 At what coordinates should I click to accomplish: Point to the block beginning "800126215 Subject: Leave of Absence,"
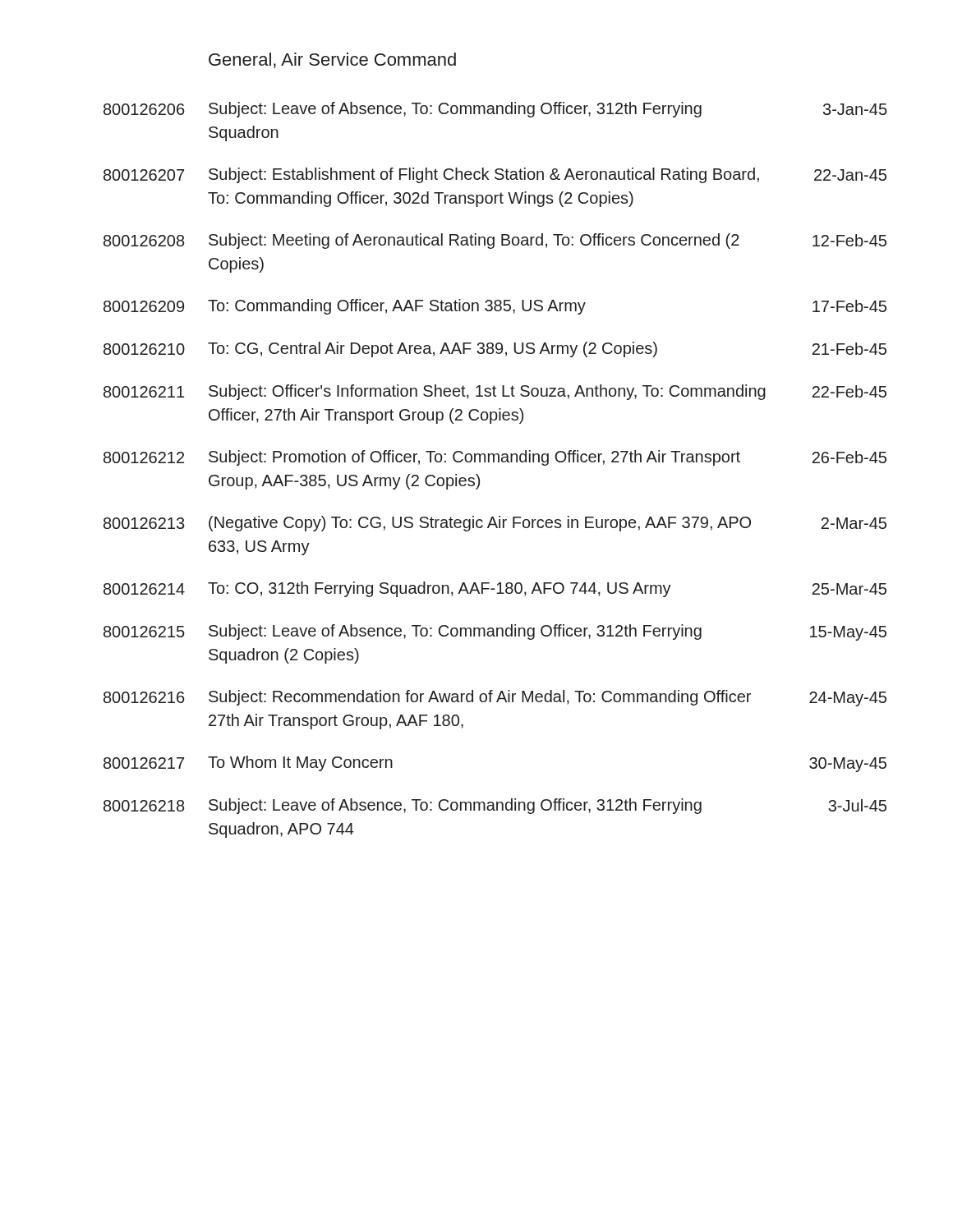click(476, 643)
